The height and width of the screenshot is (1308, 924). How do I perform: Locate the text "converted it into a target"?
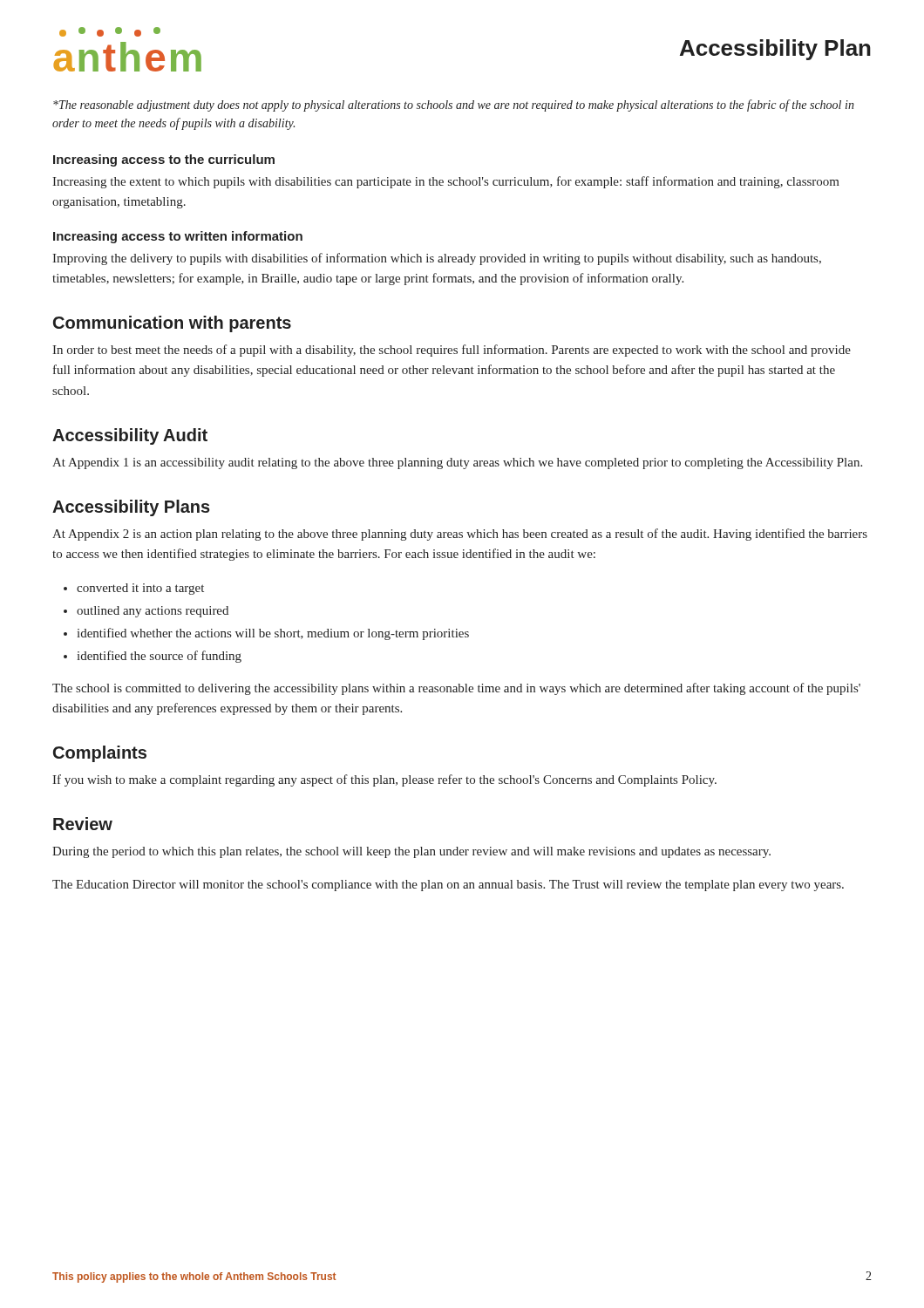point(140,587)
